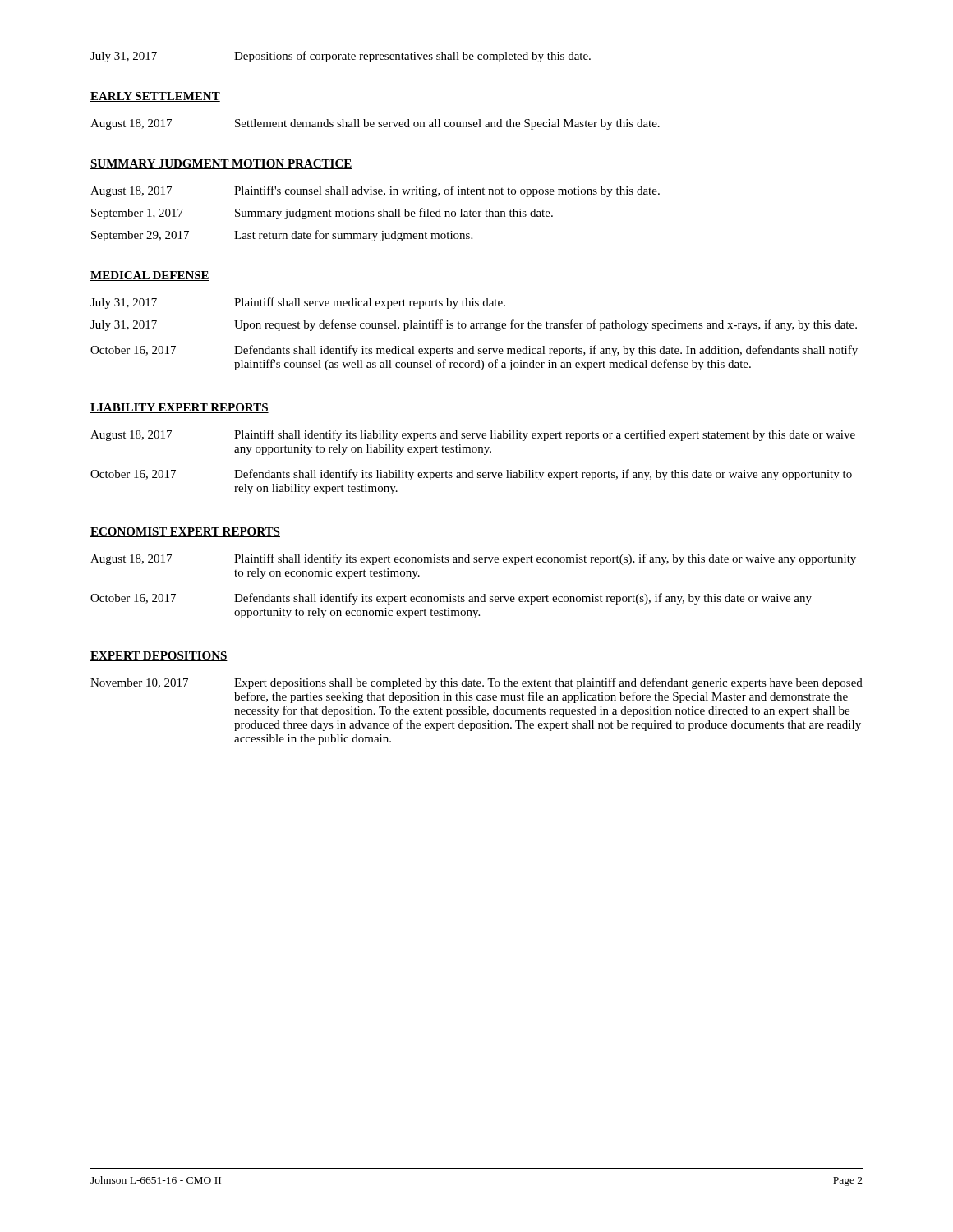Where is the passage that starts "July 31, 2017 Depositions of corporate"?
The width and height of the screenshot is (953, 1232).
coord(476,56)
